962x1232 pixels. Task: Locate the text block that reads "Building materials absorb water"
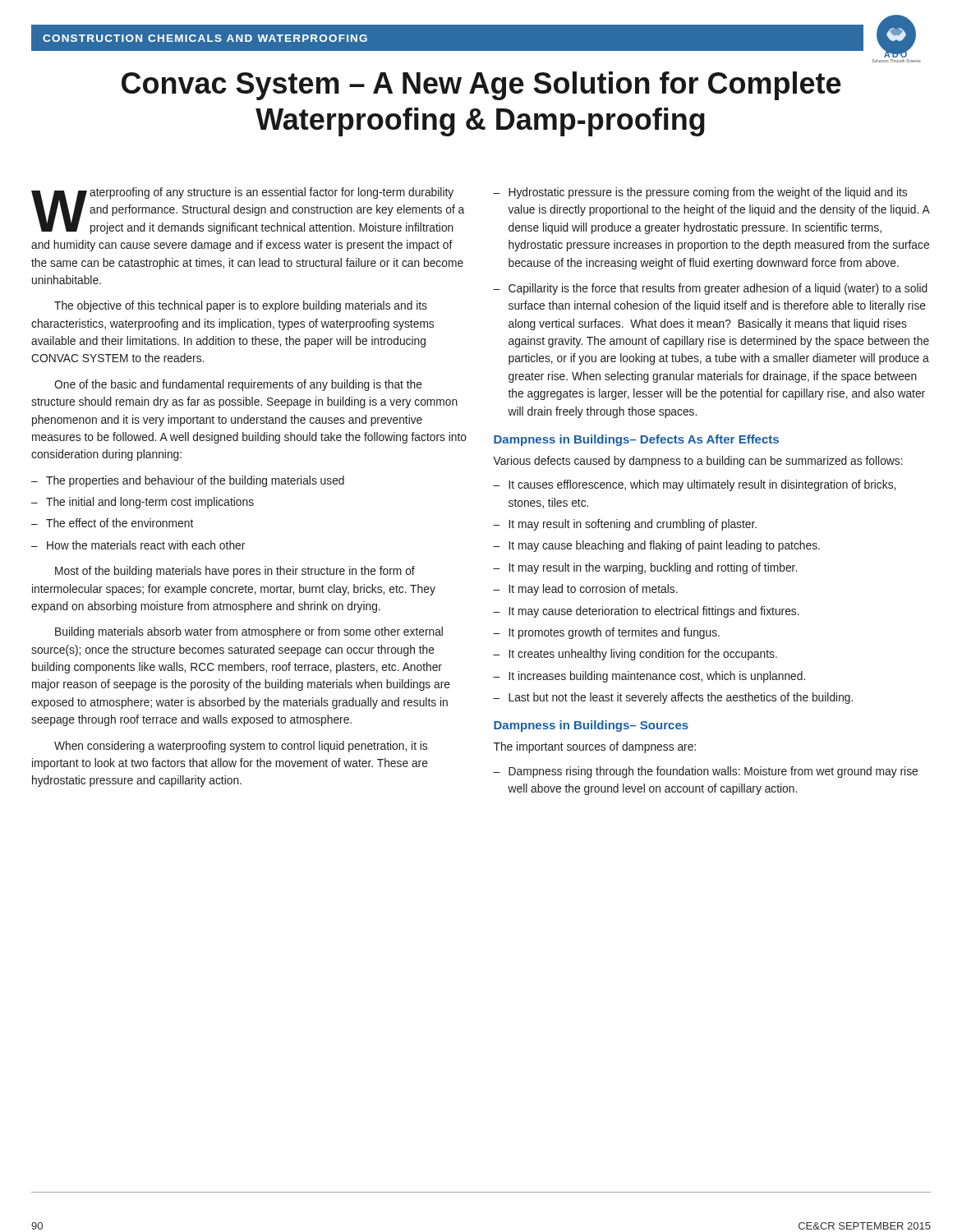tap(241, 676)
